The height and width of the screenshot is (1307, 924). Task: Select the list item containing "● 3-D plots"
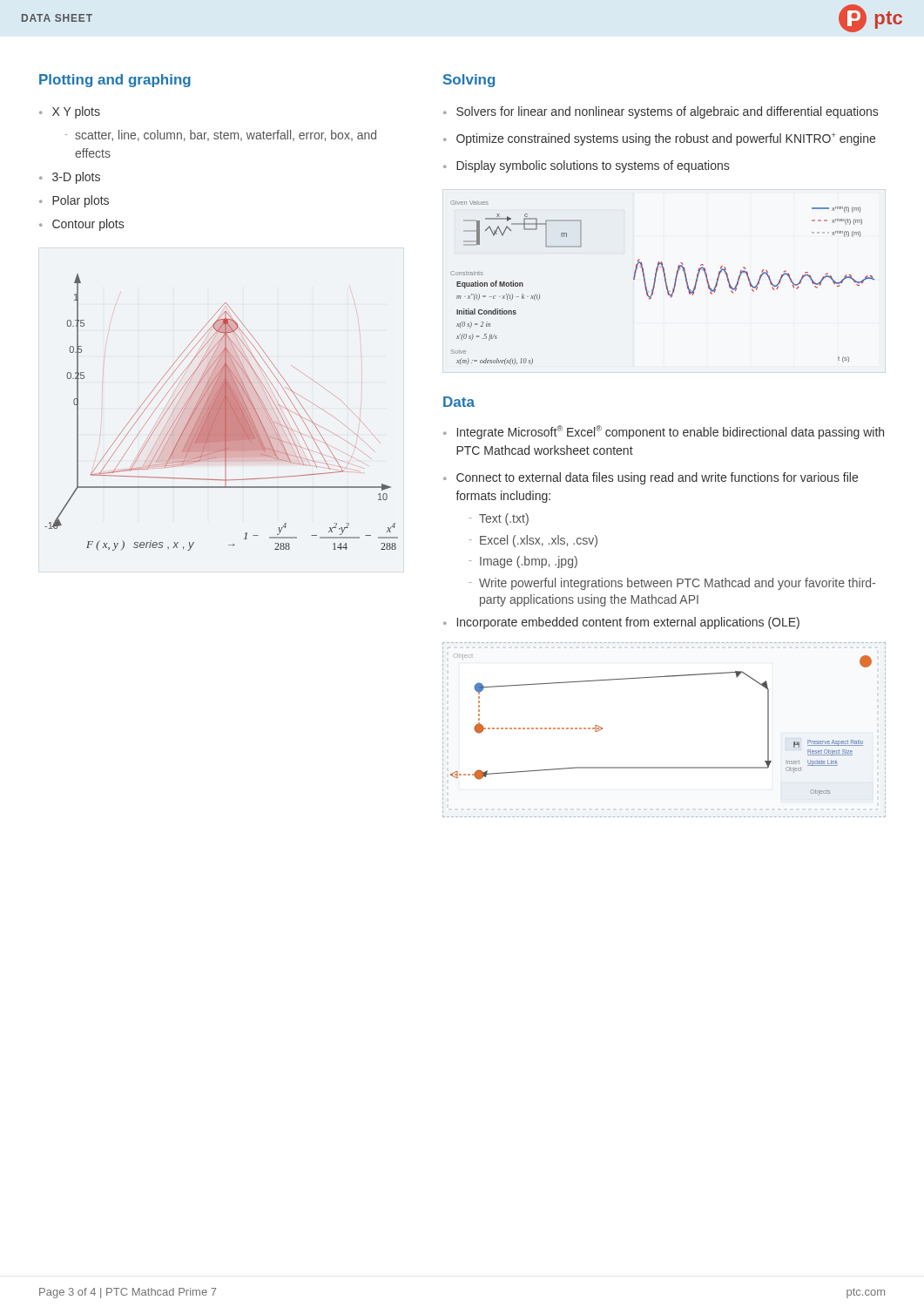click(x=69, y=177)
